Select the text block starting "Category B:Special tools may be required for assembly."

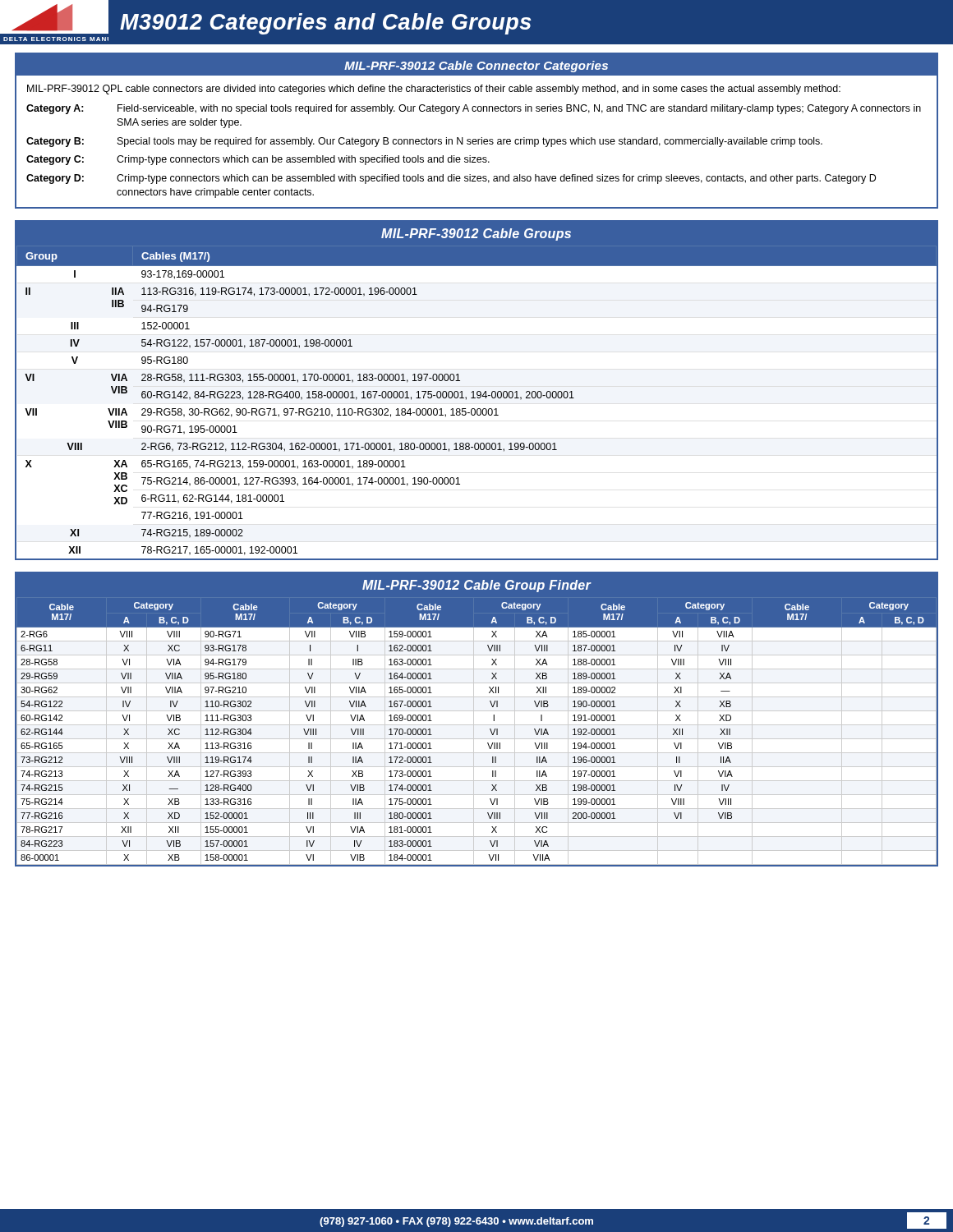click(x=425, y=141)
